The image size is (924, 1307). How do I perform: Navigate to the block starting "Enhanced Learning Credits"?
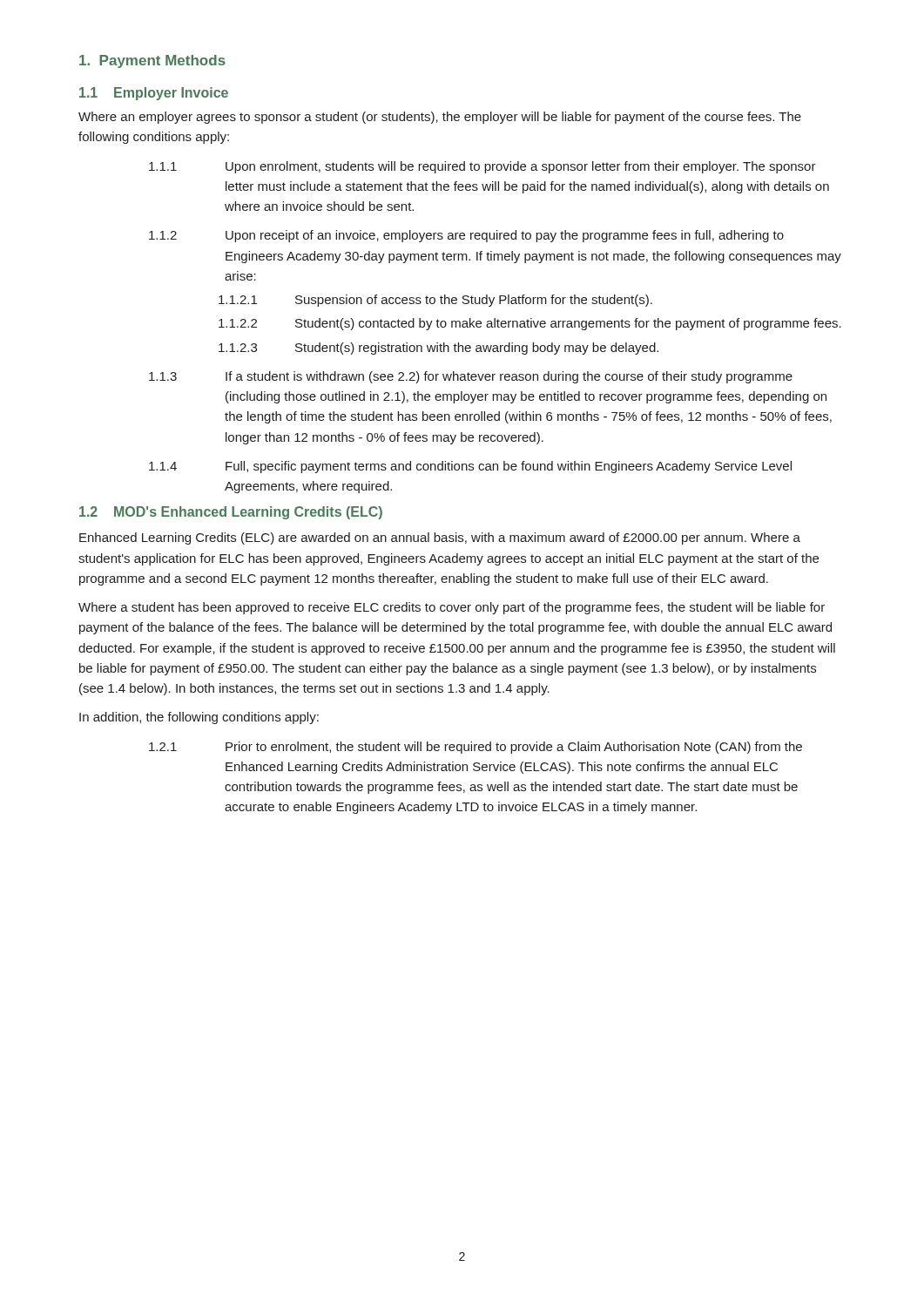[449, 558]
